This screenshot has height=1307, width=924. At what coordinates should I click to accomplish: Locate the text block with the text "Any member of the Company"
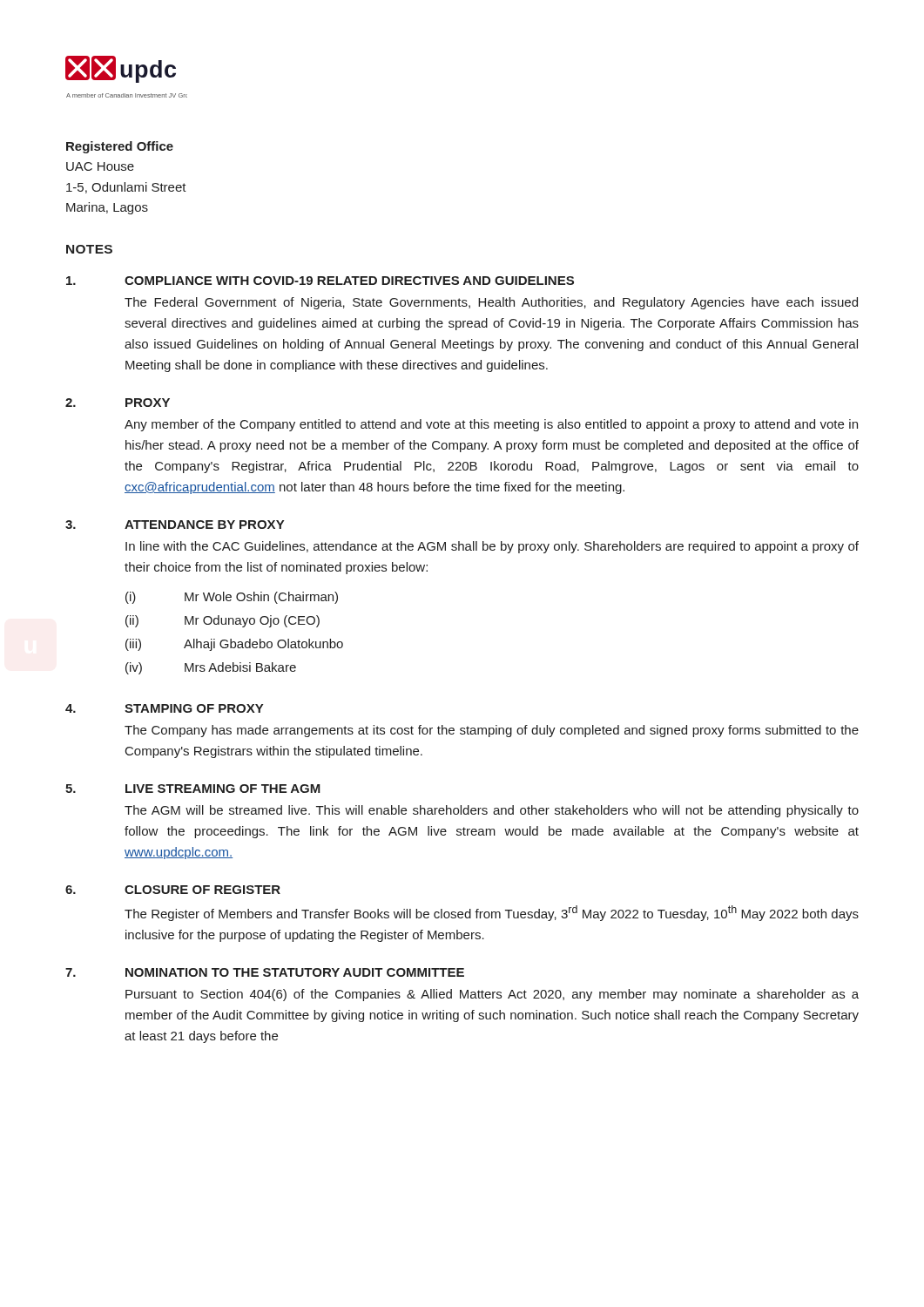click(492, 455)
